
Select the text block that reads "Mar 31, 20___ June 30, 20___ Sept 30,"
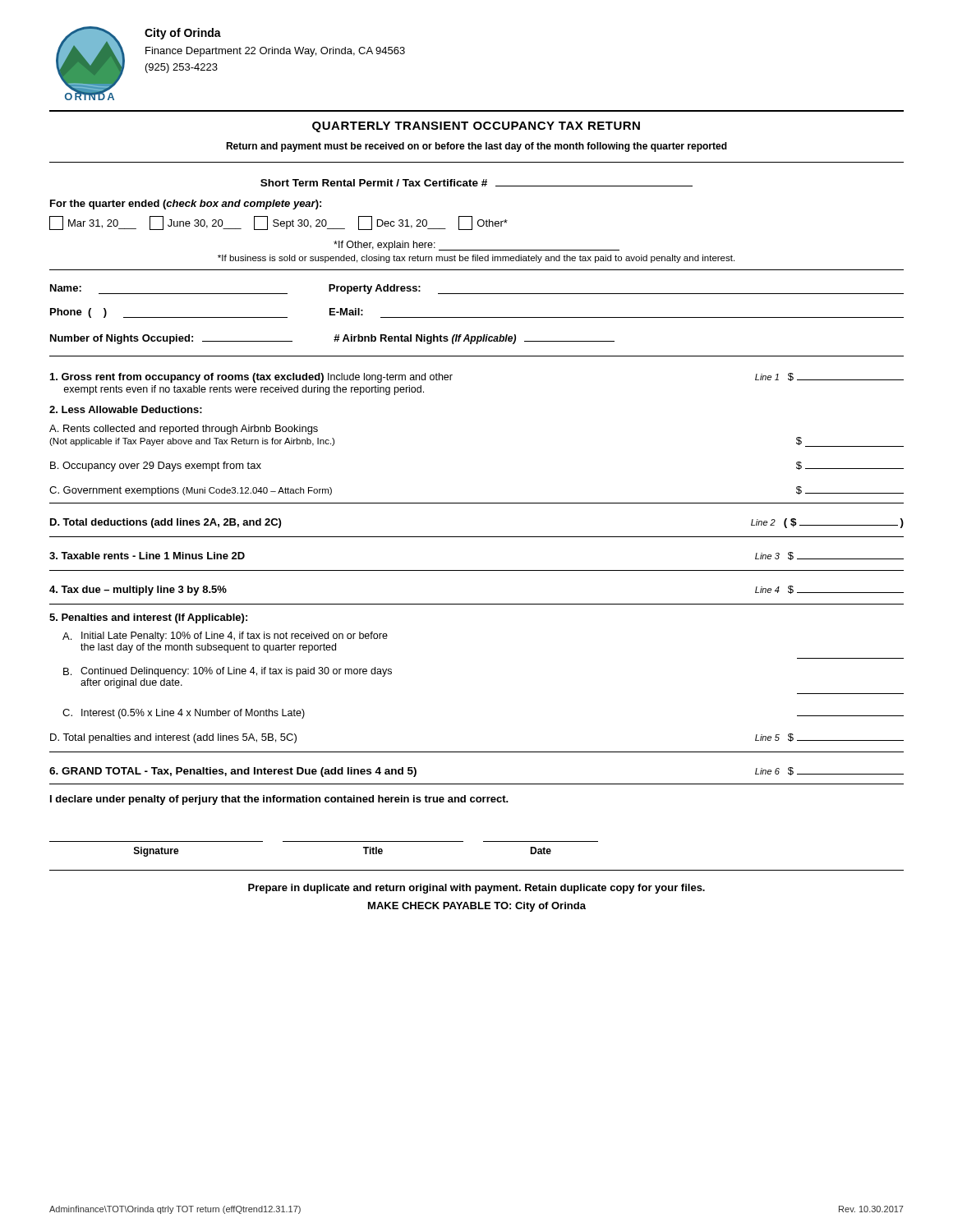[278, 223]
